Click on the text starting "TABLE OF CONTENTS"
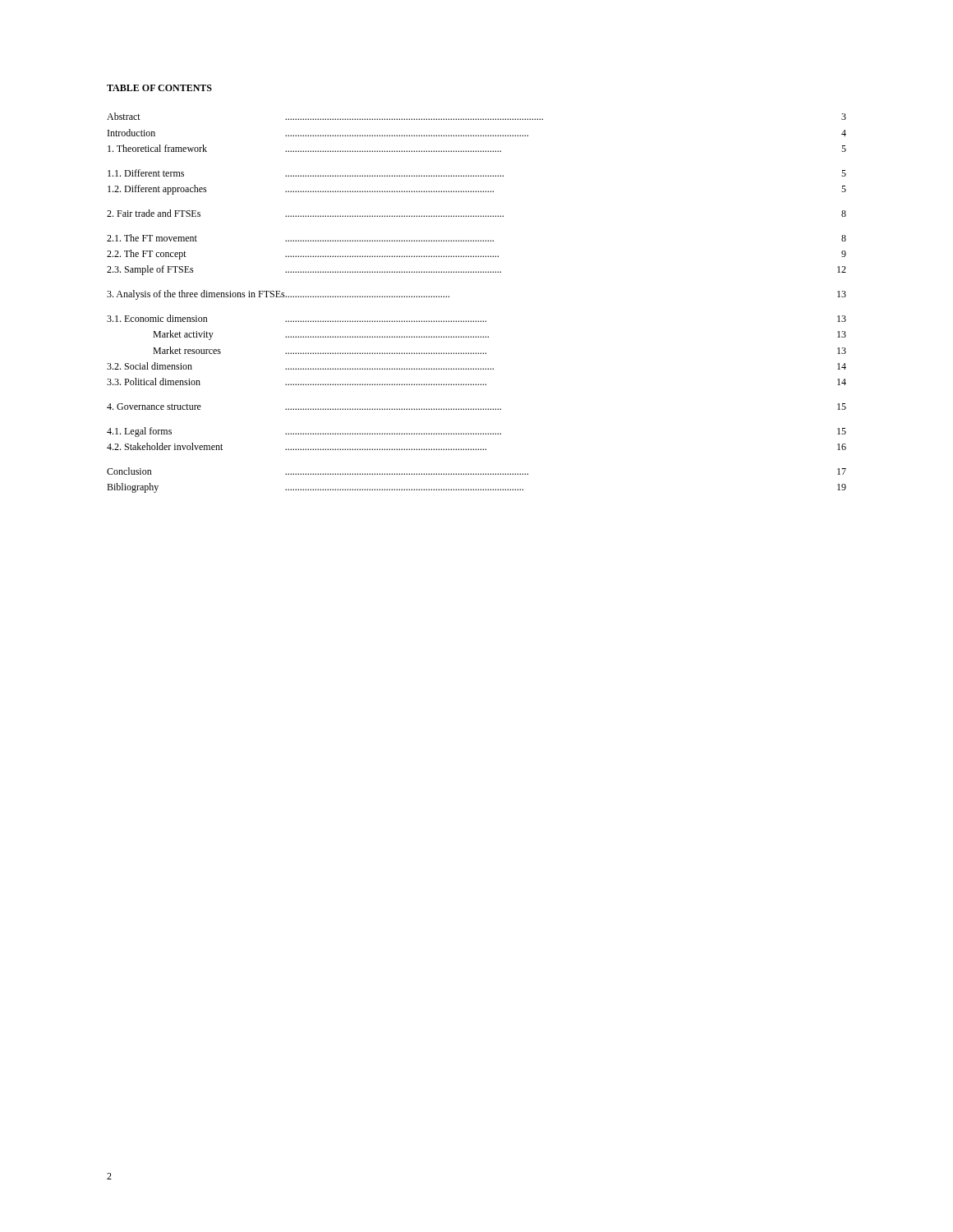This screenshot has height=1232, width=953. click(x=159, y=88)
